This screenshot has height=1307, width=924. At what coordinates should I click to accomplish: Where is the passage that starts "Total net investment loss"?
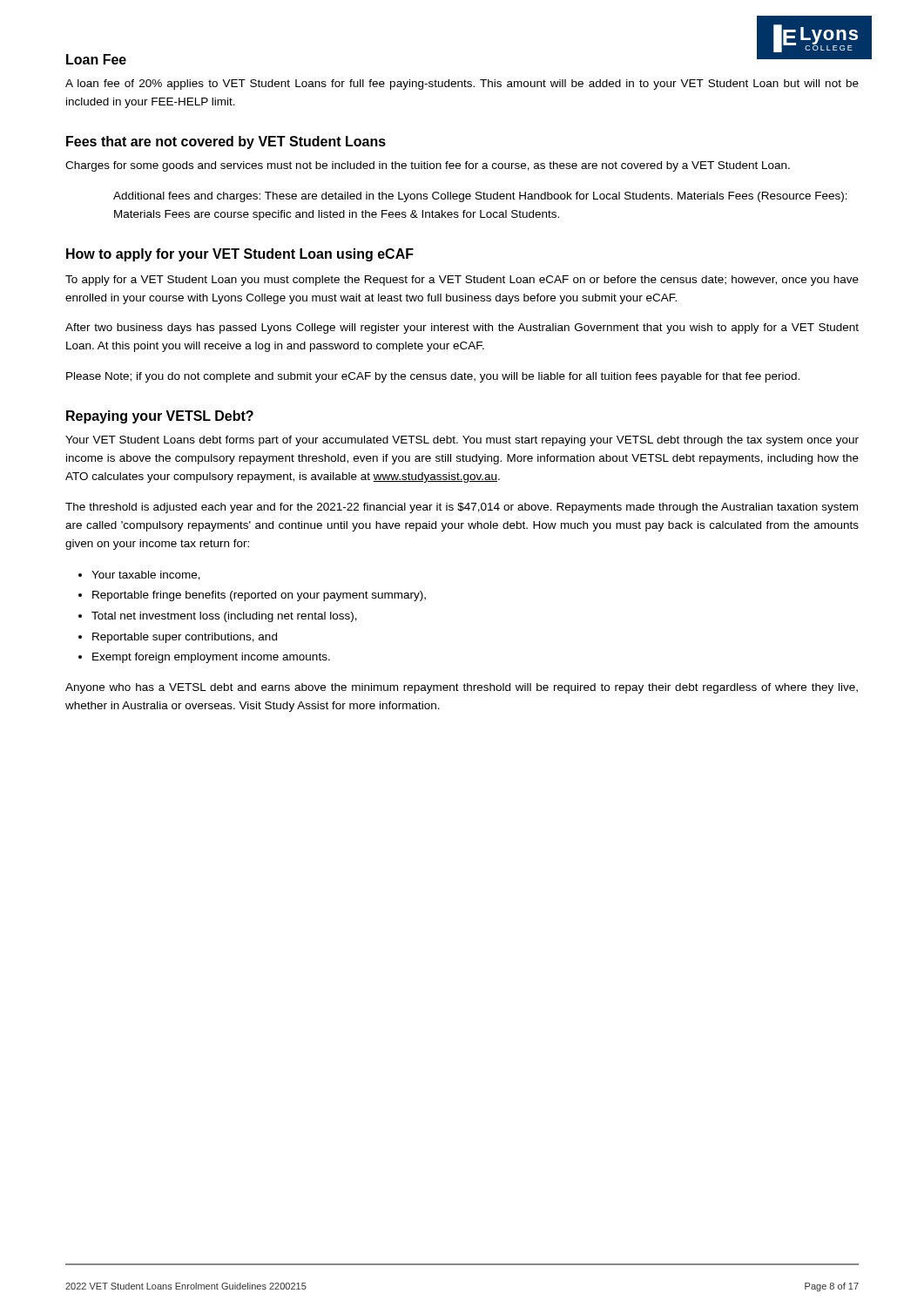[224, 616]
